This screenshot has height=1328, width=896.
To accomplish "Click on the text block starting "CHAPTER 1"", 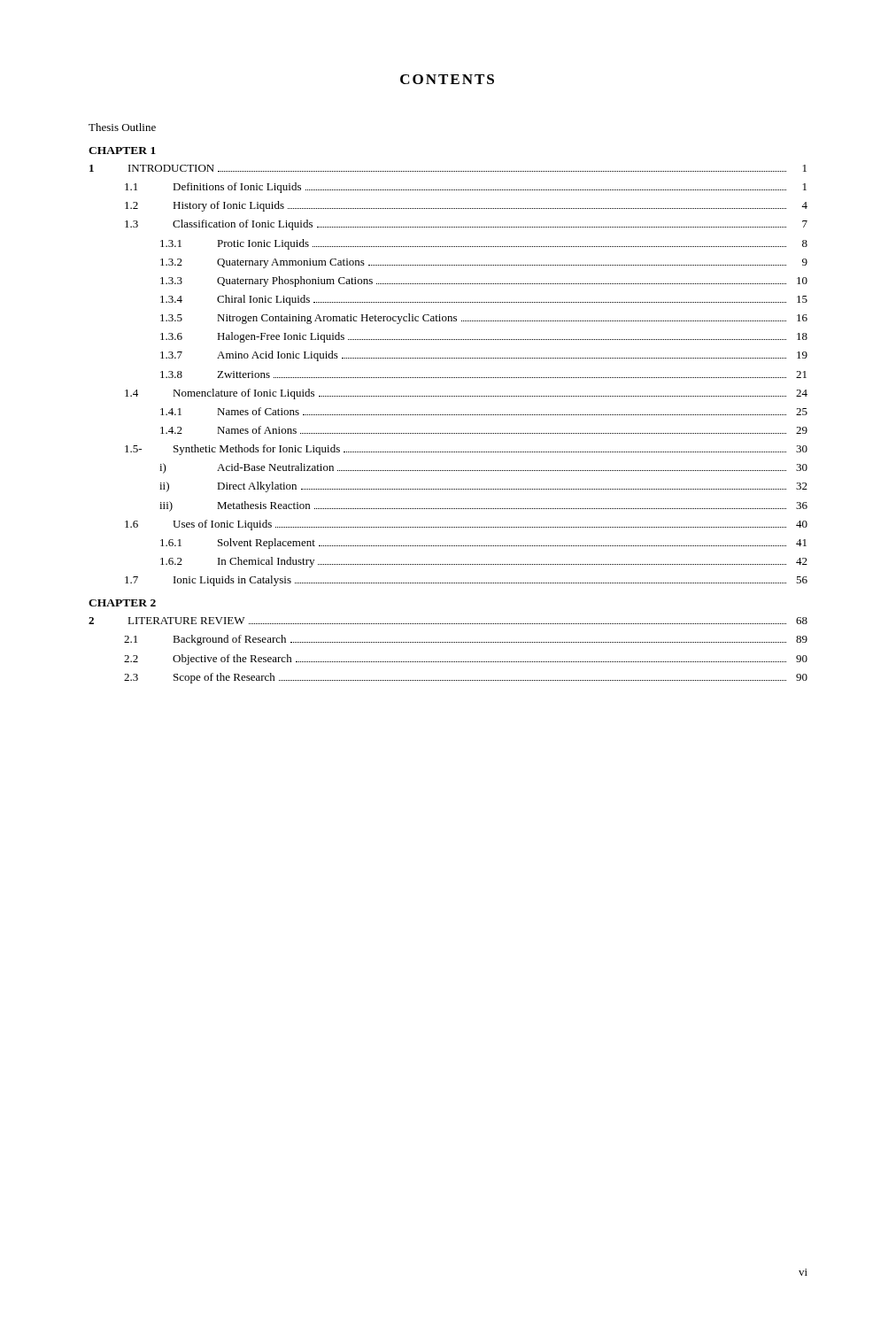I will coord(122,150).
